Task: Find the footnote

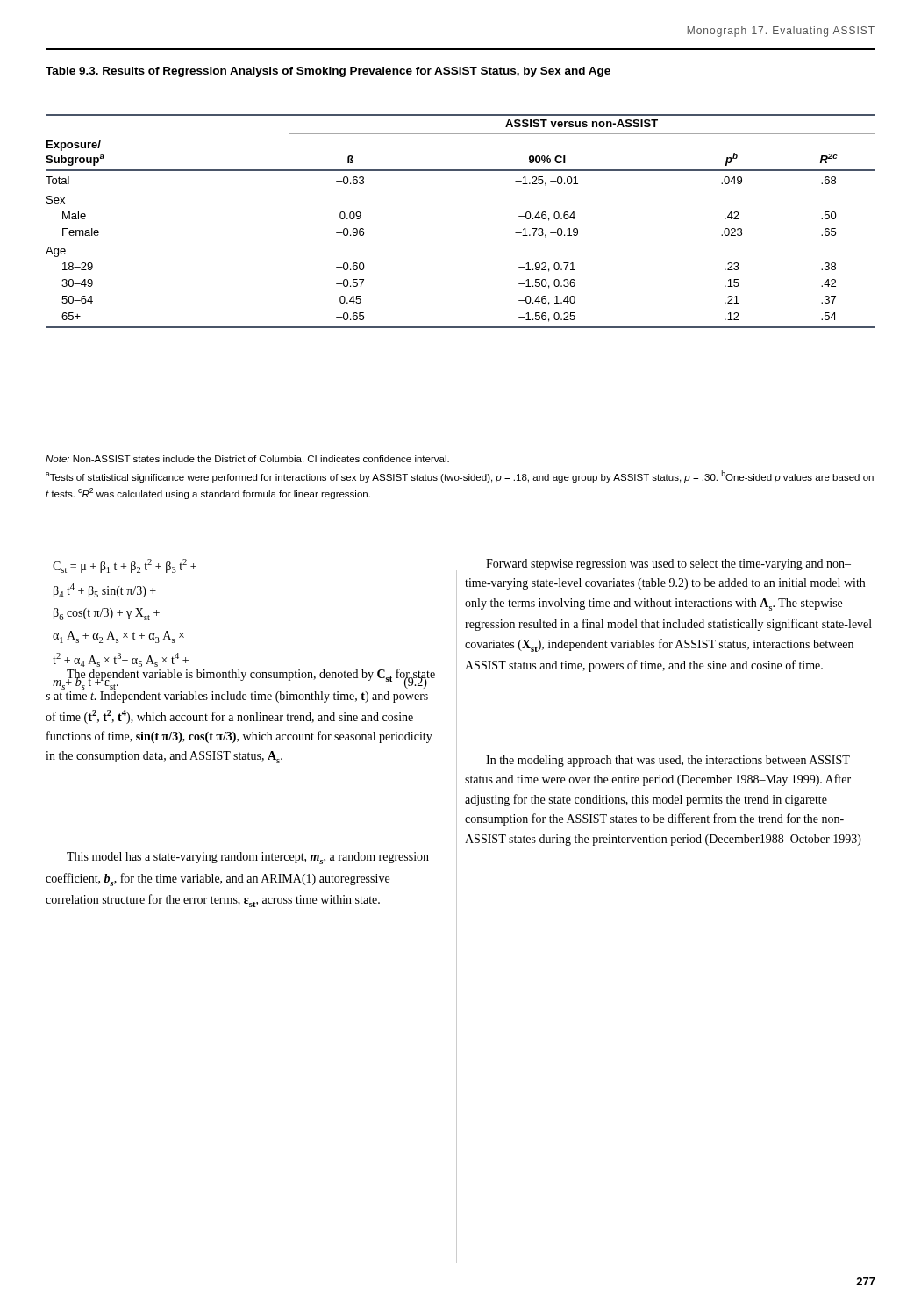Action: (x=460, y=477)
